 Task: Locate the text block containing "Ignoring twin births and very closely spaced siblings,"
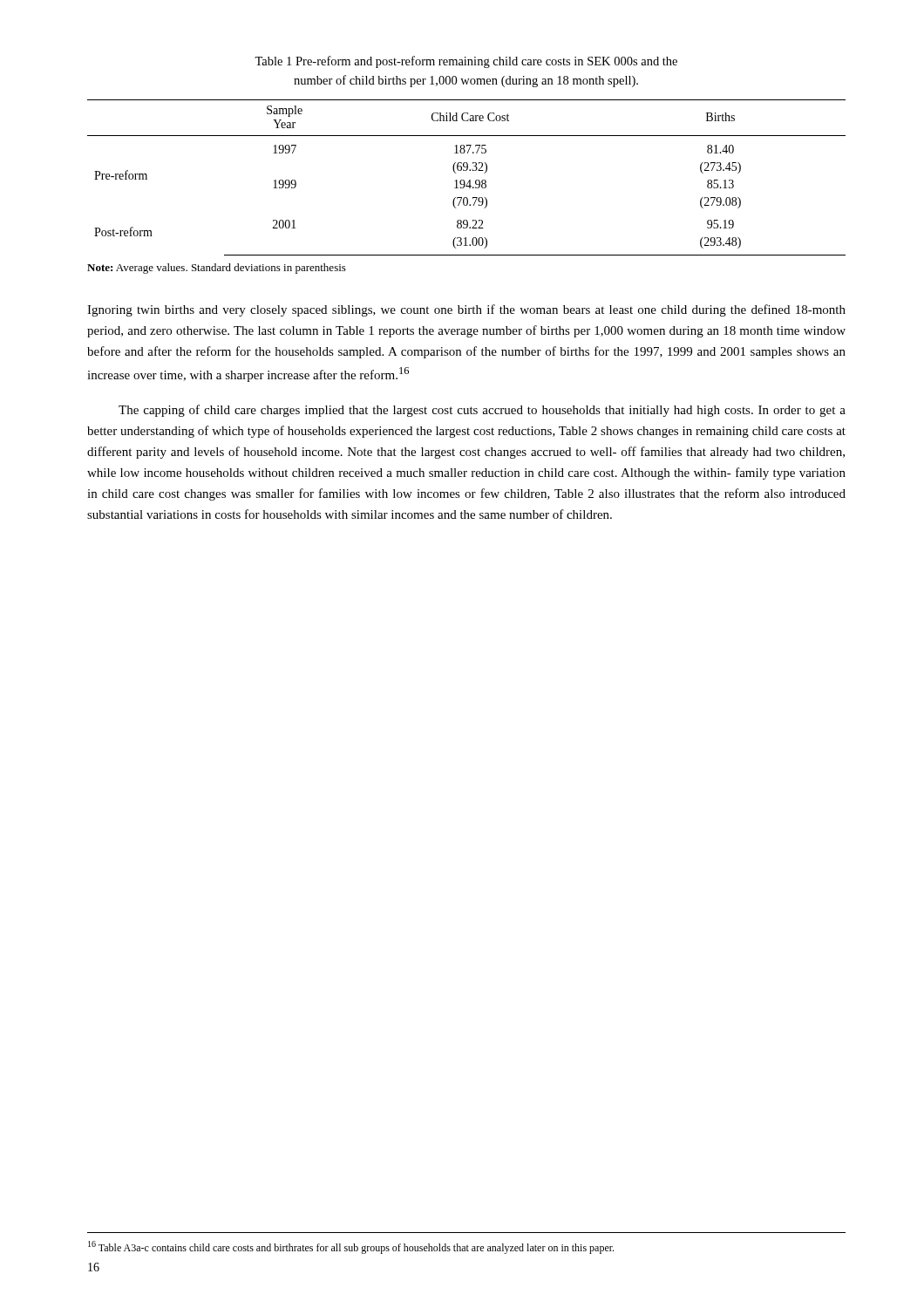tap(466, 342)
